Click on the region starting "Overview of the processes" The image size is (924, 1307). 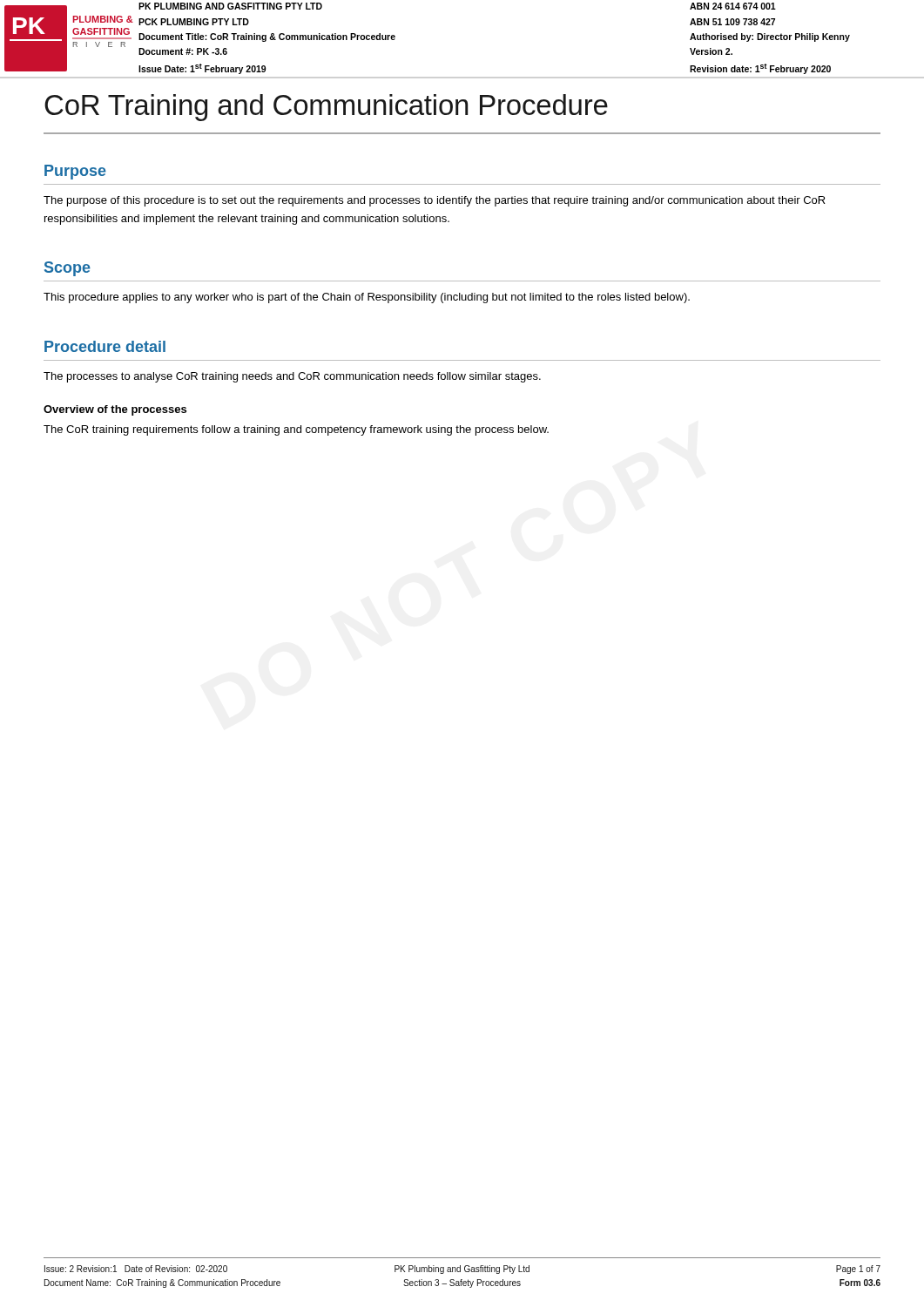[115, 409]
